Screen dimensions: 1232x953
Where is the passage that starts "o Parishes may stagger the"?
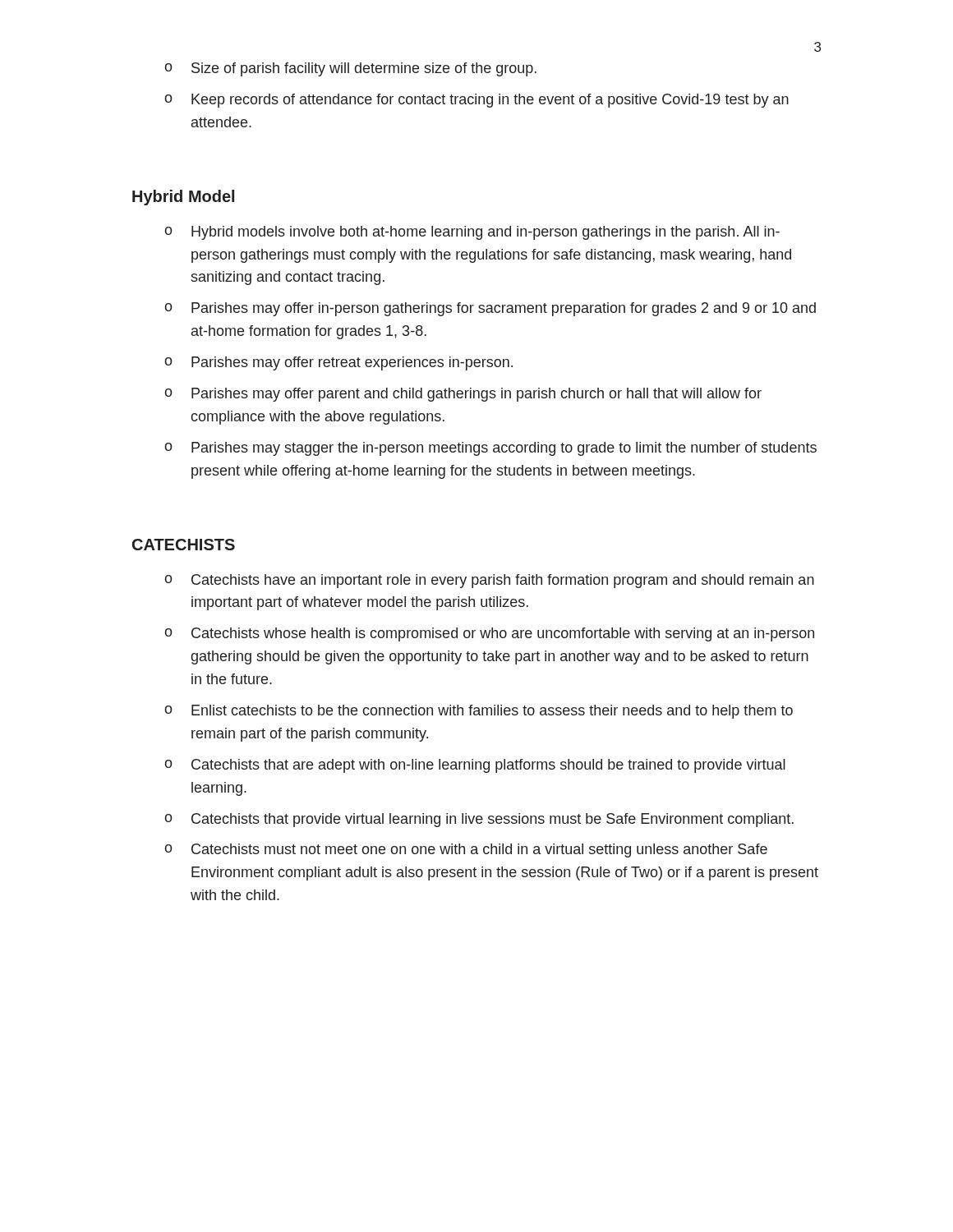pyautogui.click(x=493, y=460)
